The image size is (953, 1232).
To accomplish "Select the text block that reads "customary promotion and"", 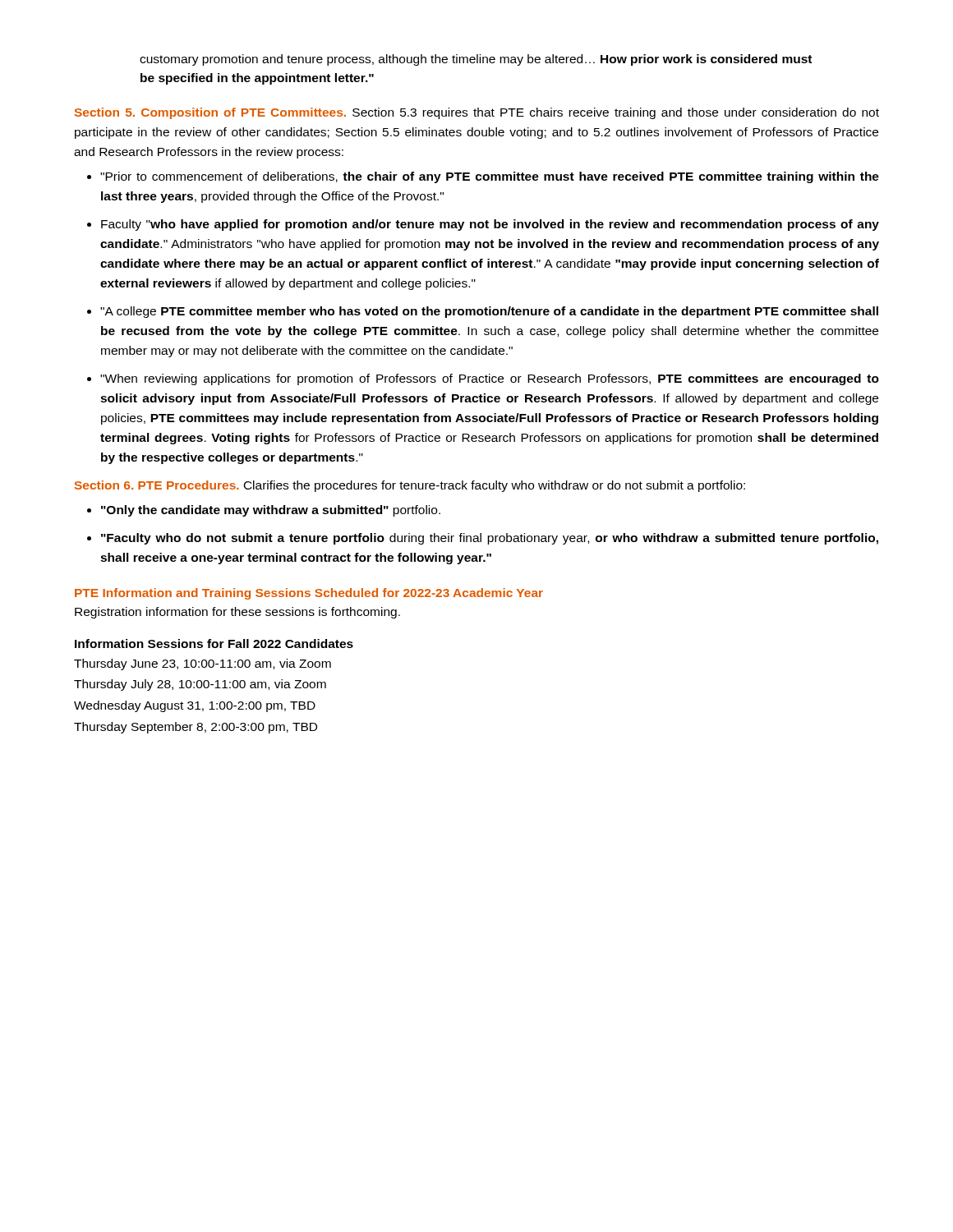I will point(476,68).
